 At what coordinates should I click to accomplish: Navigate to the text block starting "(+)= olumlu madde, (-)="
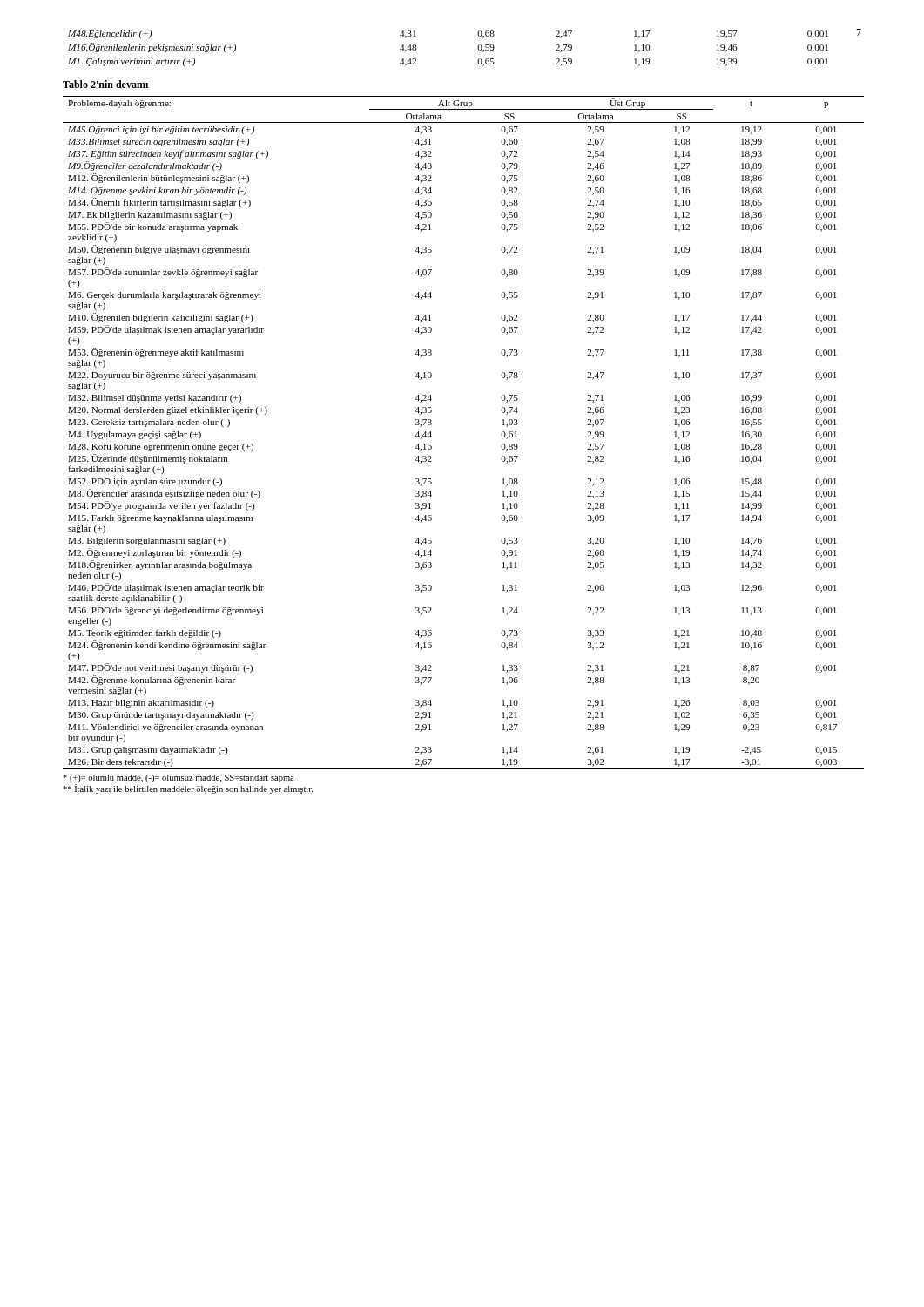click(x=178, y=778)
